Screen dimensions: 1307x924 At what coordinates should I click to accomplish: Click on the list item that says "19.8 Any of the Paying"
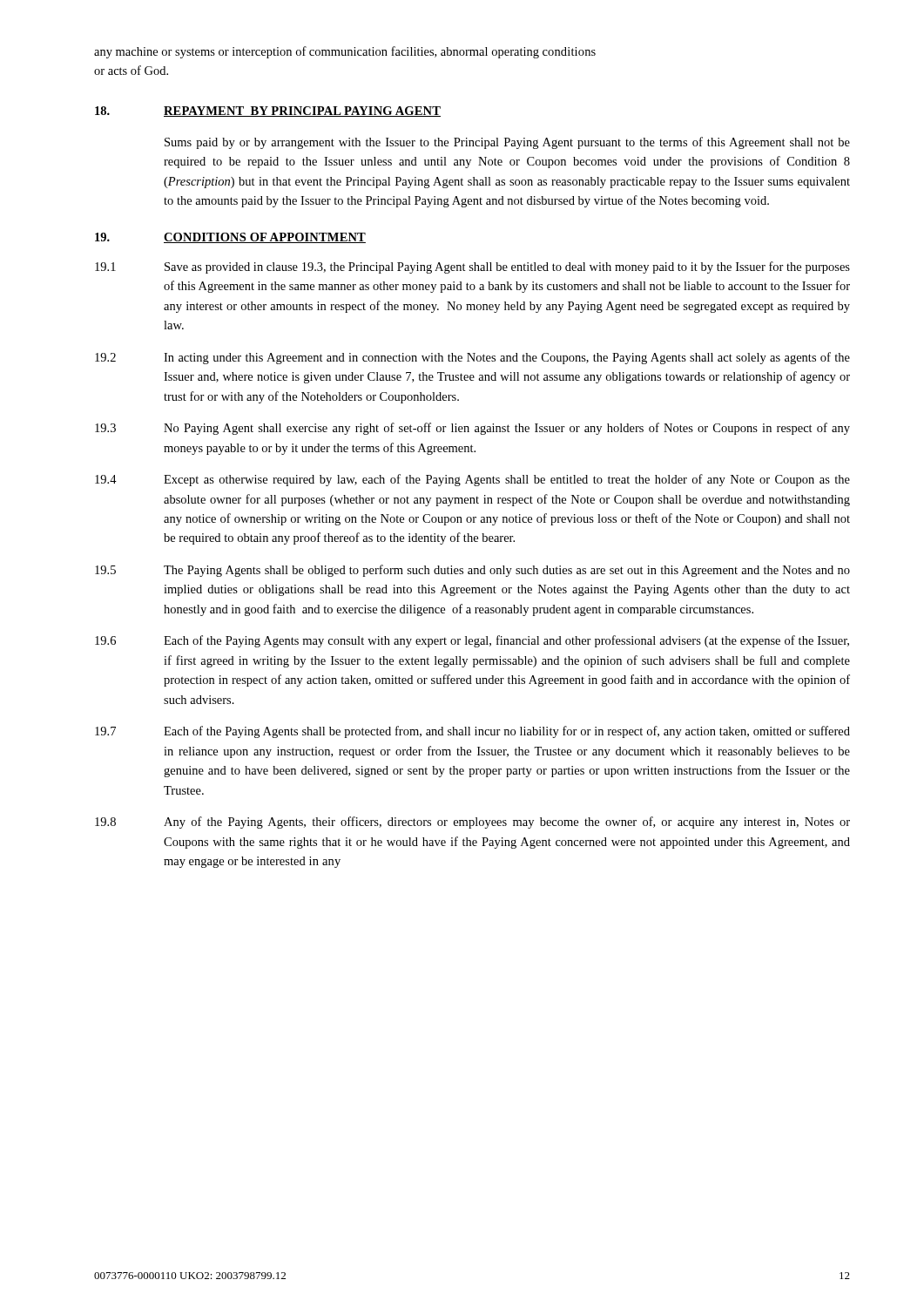472,842
